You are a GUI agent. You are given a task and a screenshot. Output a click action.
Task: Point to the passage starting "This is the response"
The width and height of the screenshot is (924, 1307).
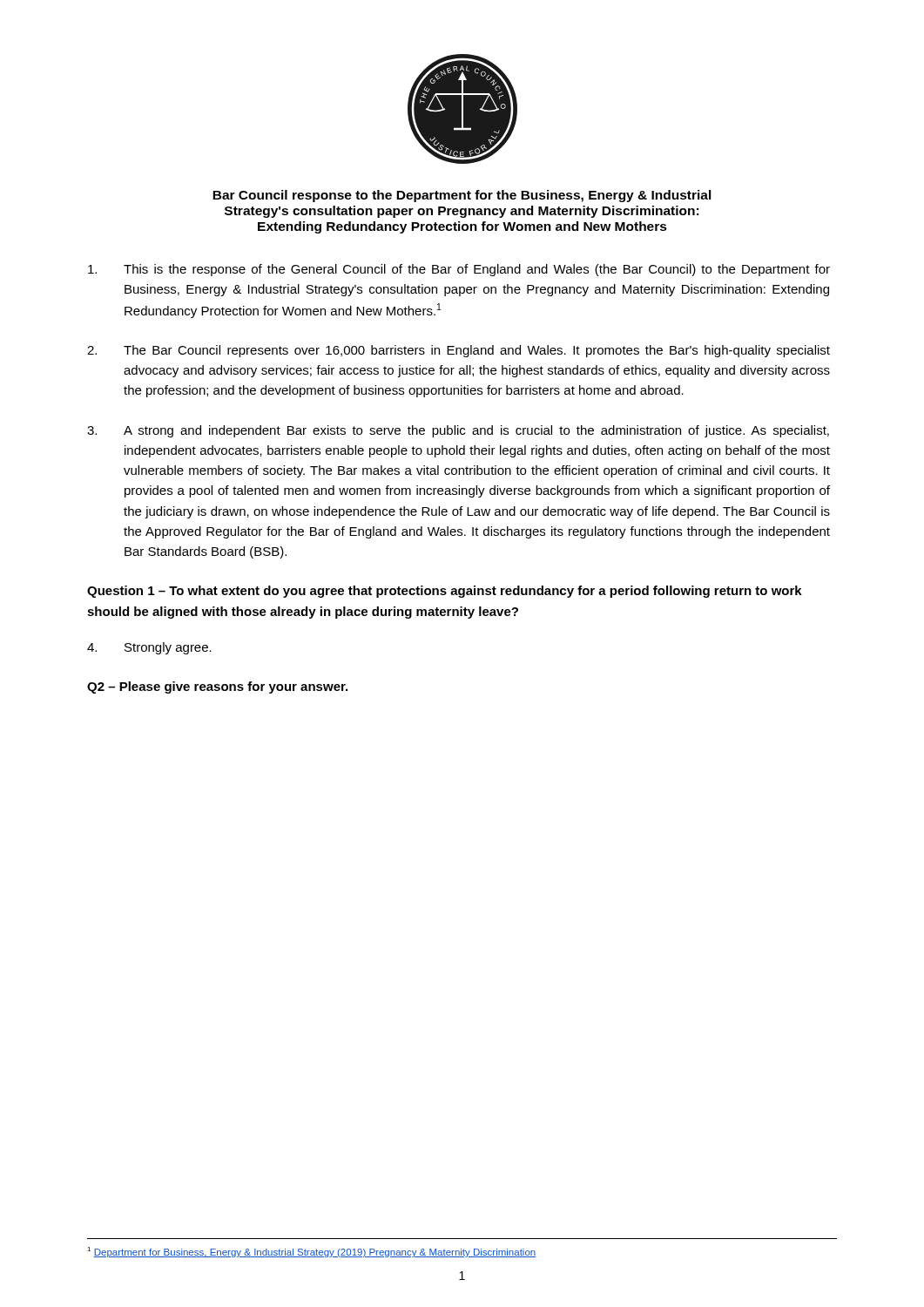pyautogui.click(x=459, y=290)
